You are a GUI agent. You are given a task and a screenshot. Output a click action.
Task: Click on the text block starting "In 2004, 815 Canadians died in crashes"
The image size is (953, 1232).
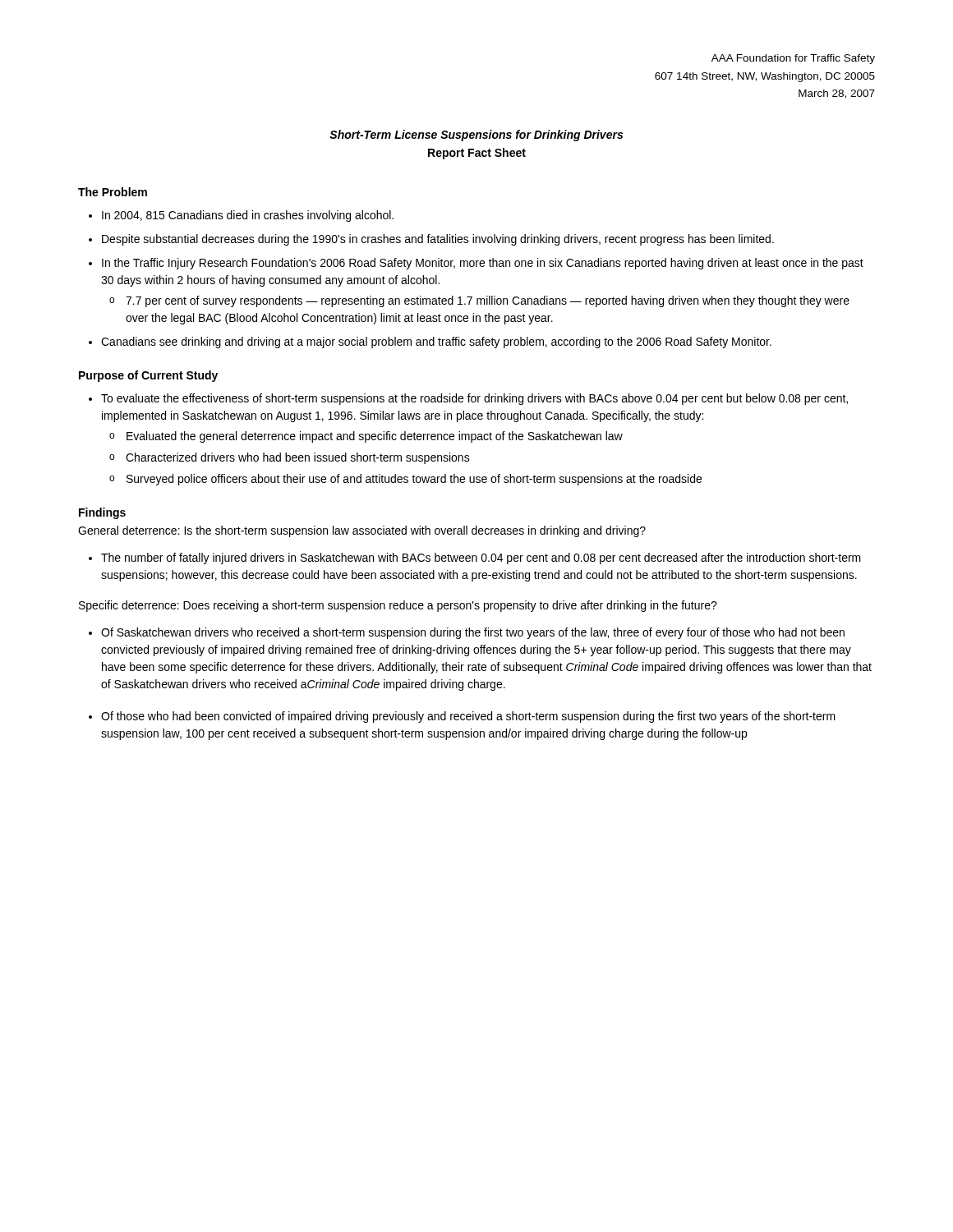pos(476,278)
